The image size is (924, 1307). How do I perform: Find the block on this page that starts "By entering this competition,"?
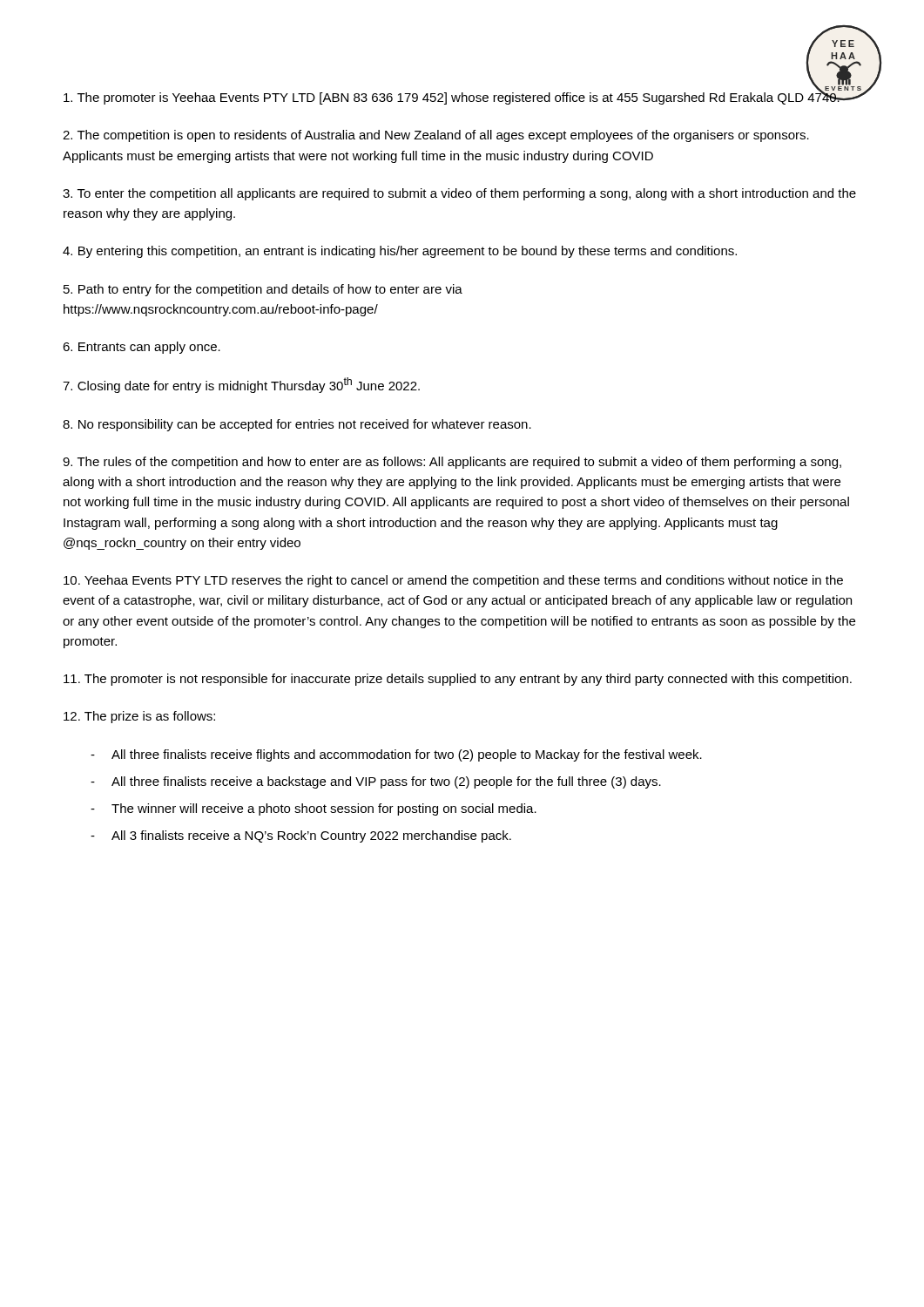tap(400, 251)
